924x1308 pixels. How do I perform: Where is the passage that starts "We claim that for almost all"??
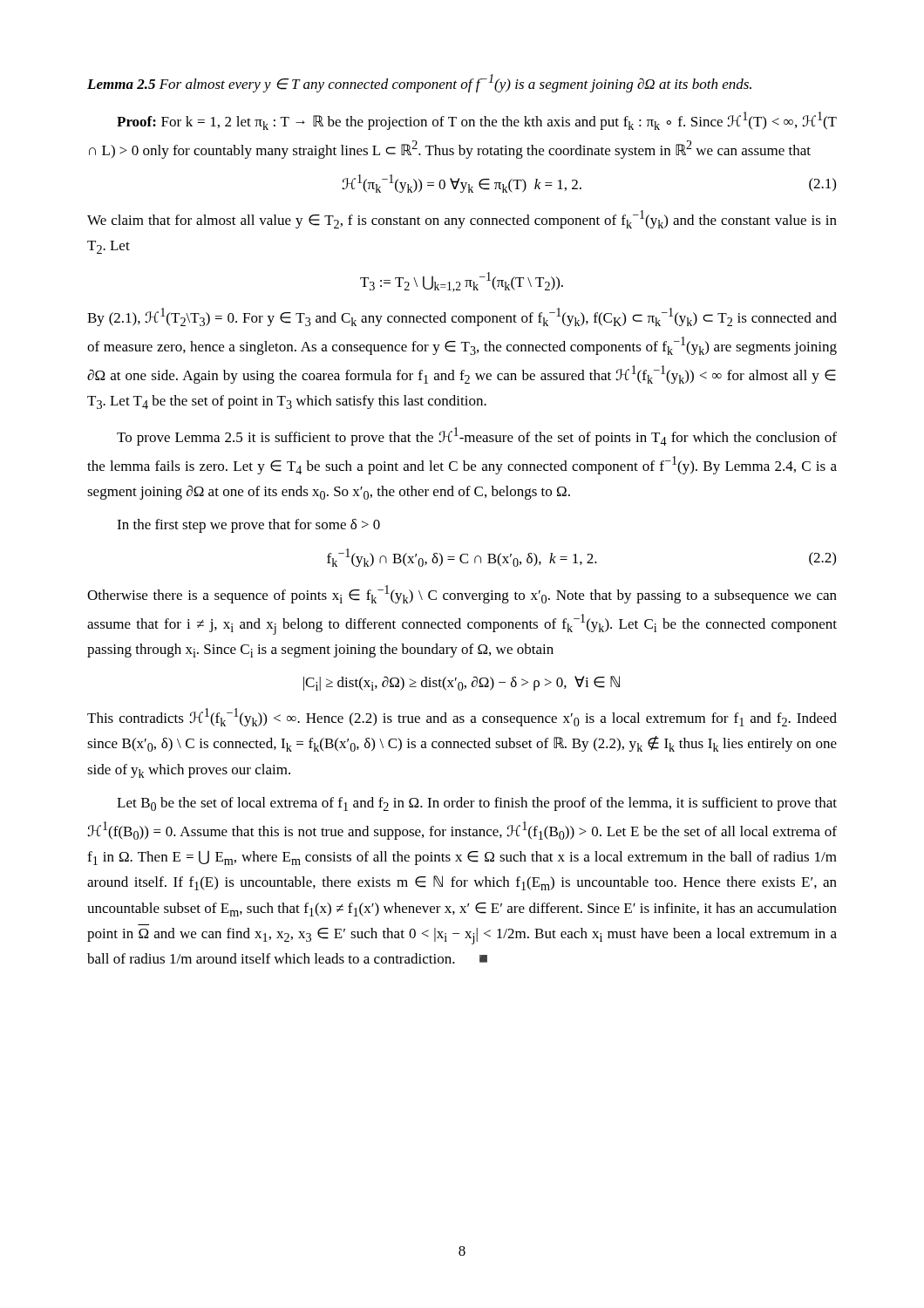point(462,233)
